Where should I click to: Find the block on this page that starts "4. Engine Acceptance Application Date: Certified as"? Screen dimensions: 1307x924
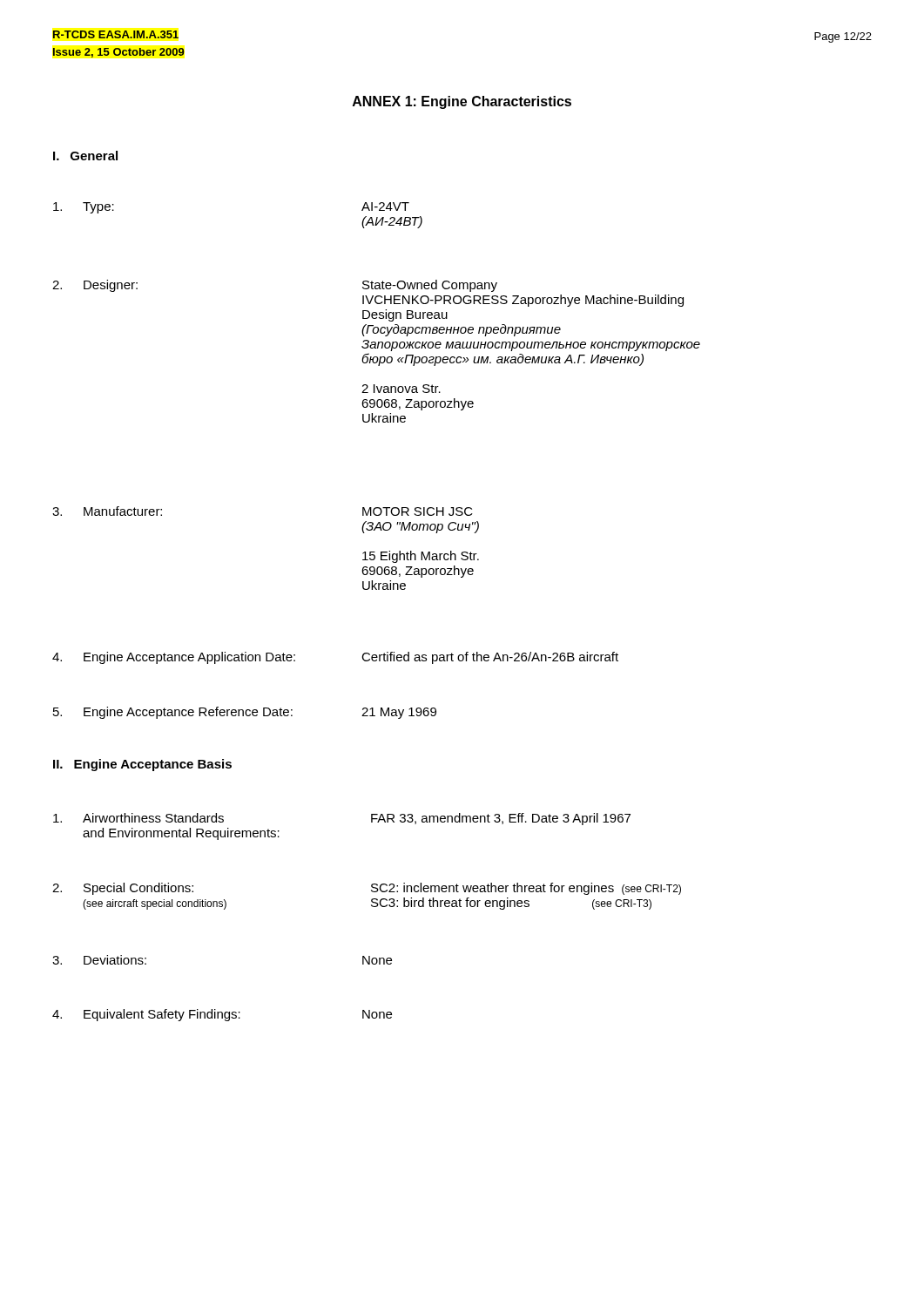click(x=462, y=657)
